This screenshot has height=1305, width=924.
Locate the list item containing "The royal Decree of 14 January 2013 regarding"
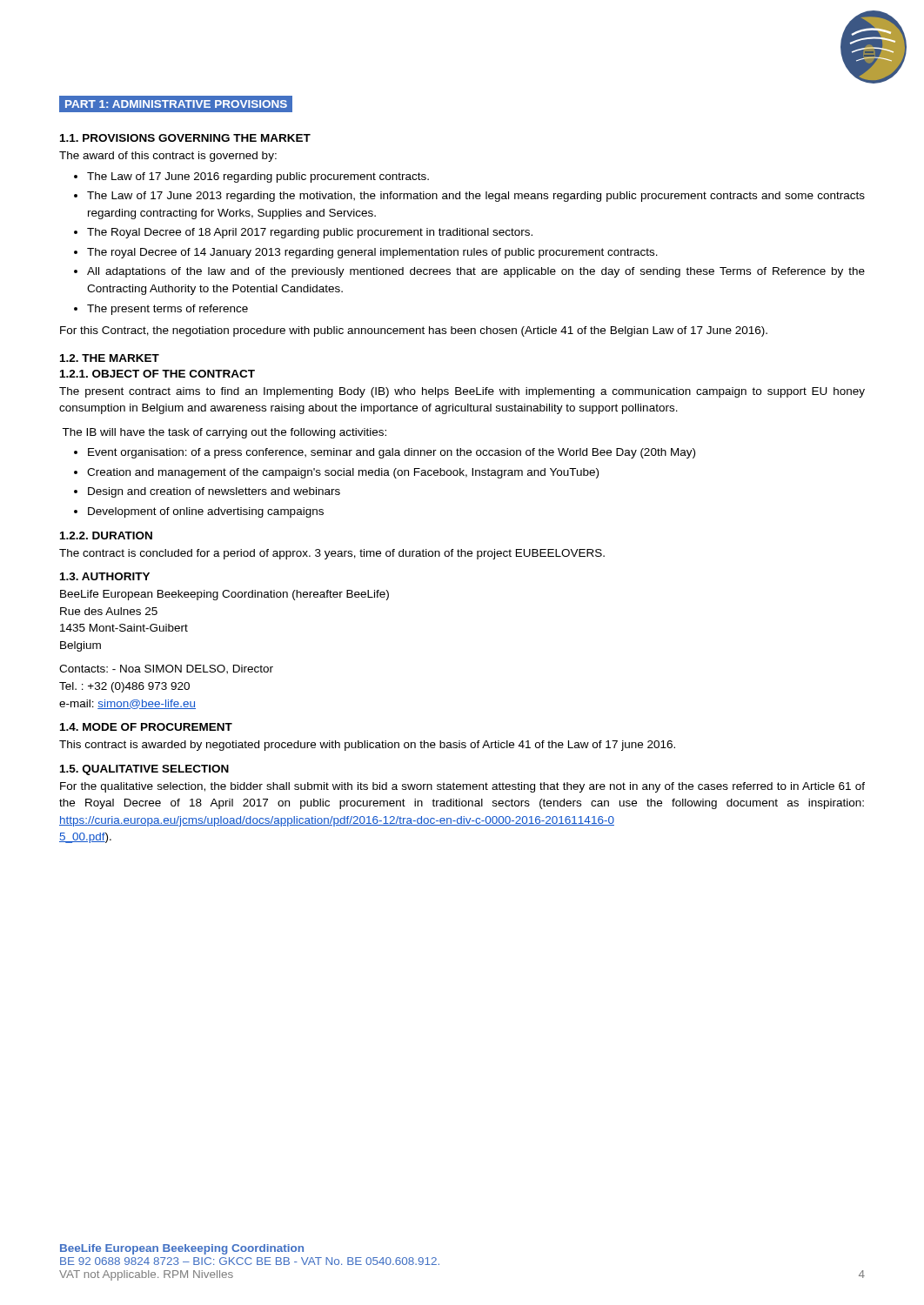click(x=373, y=252)
